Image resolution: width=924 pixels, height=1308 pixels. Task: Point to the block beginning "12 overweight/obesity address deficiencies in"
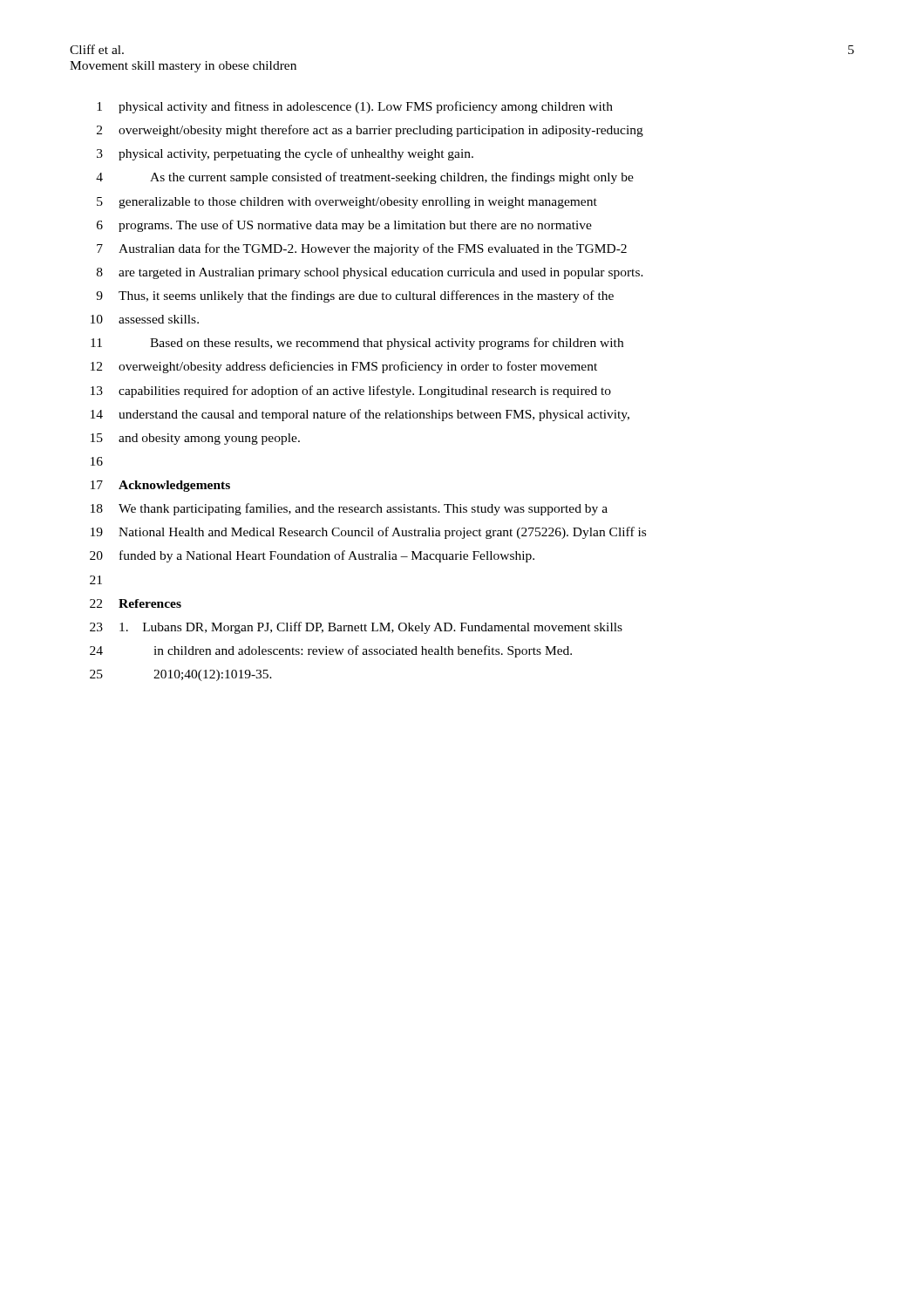[x=462, y=366]
